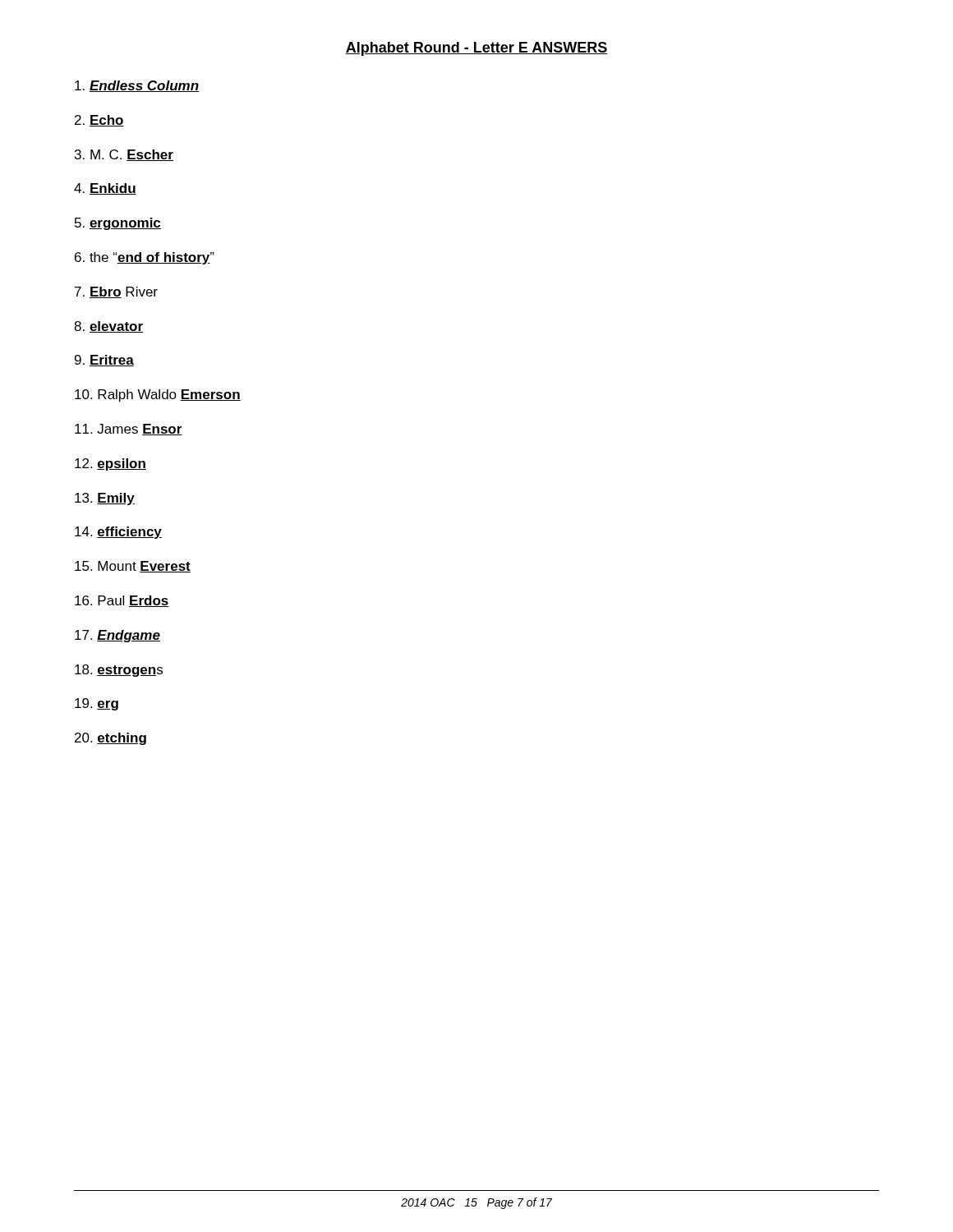
Task: Find the region starting "12. epsilon"
Action: [x=110, y=463]
